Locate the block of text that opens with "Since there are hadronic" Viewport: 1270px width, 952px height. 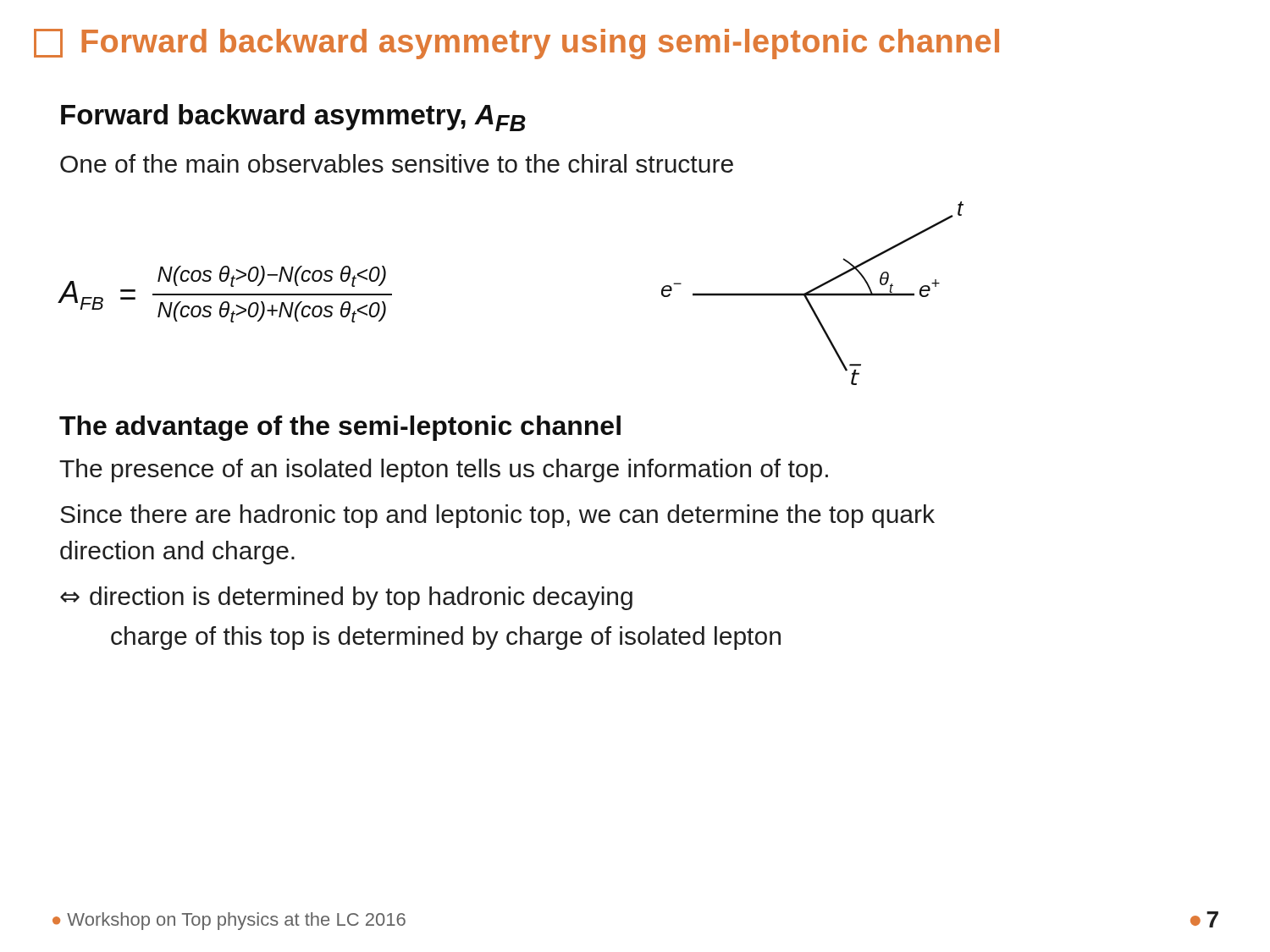(x=497, y=532)
